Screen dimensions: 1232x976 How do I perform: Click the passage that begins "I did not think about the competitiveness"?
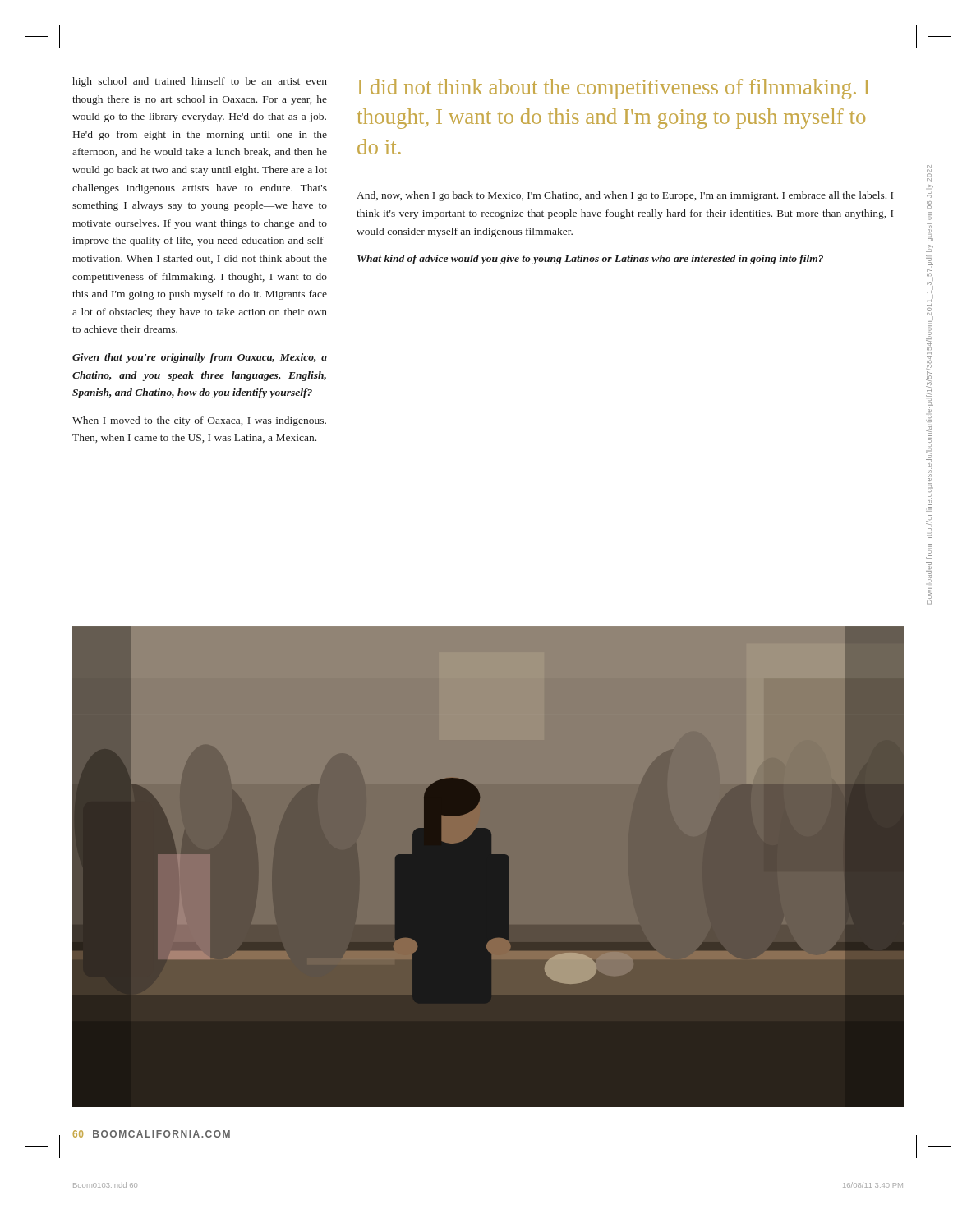click(625, 117)
